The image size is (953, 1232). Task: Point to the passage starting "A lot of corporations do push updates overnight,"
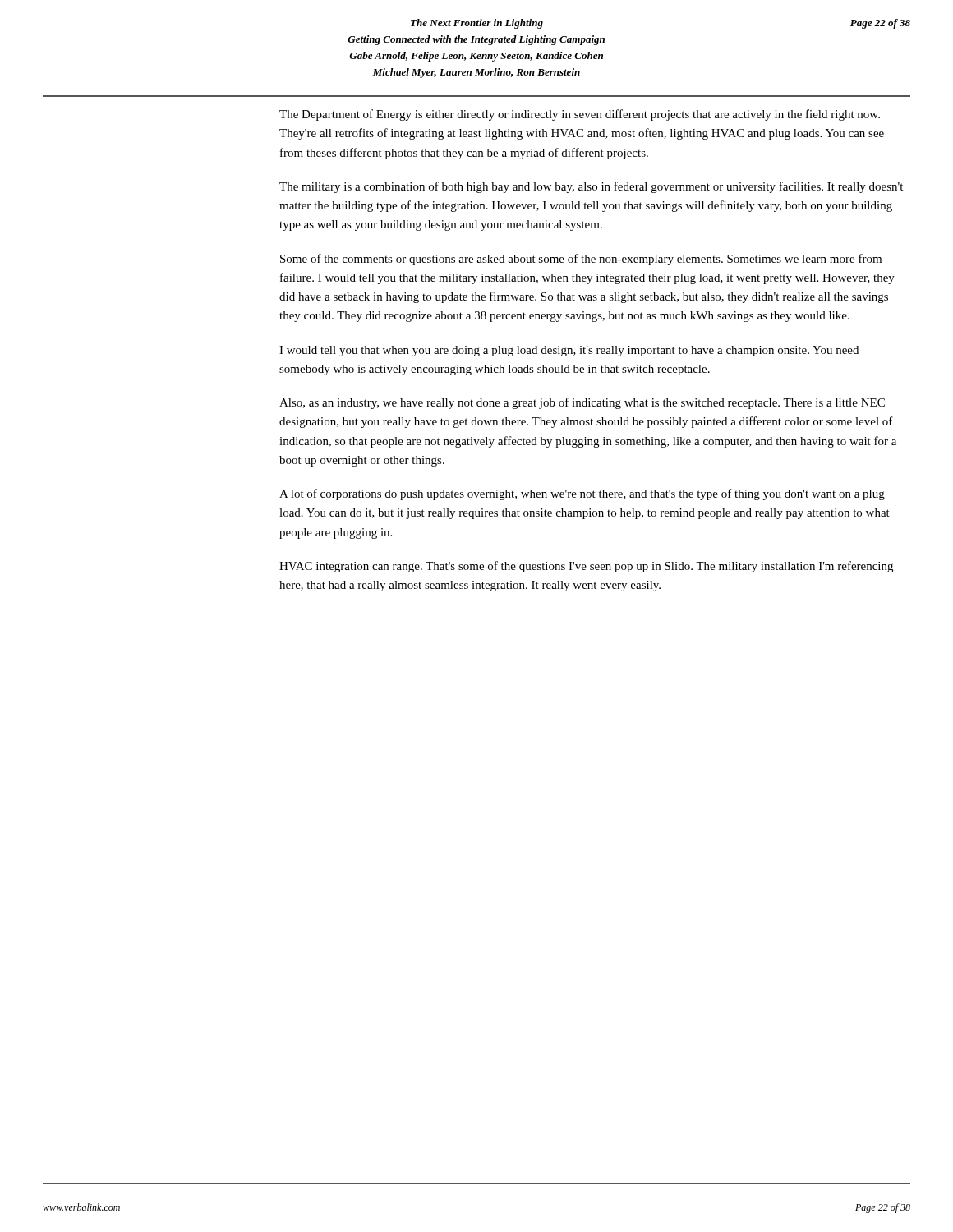(592, 513)
